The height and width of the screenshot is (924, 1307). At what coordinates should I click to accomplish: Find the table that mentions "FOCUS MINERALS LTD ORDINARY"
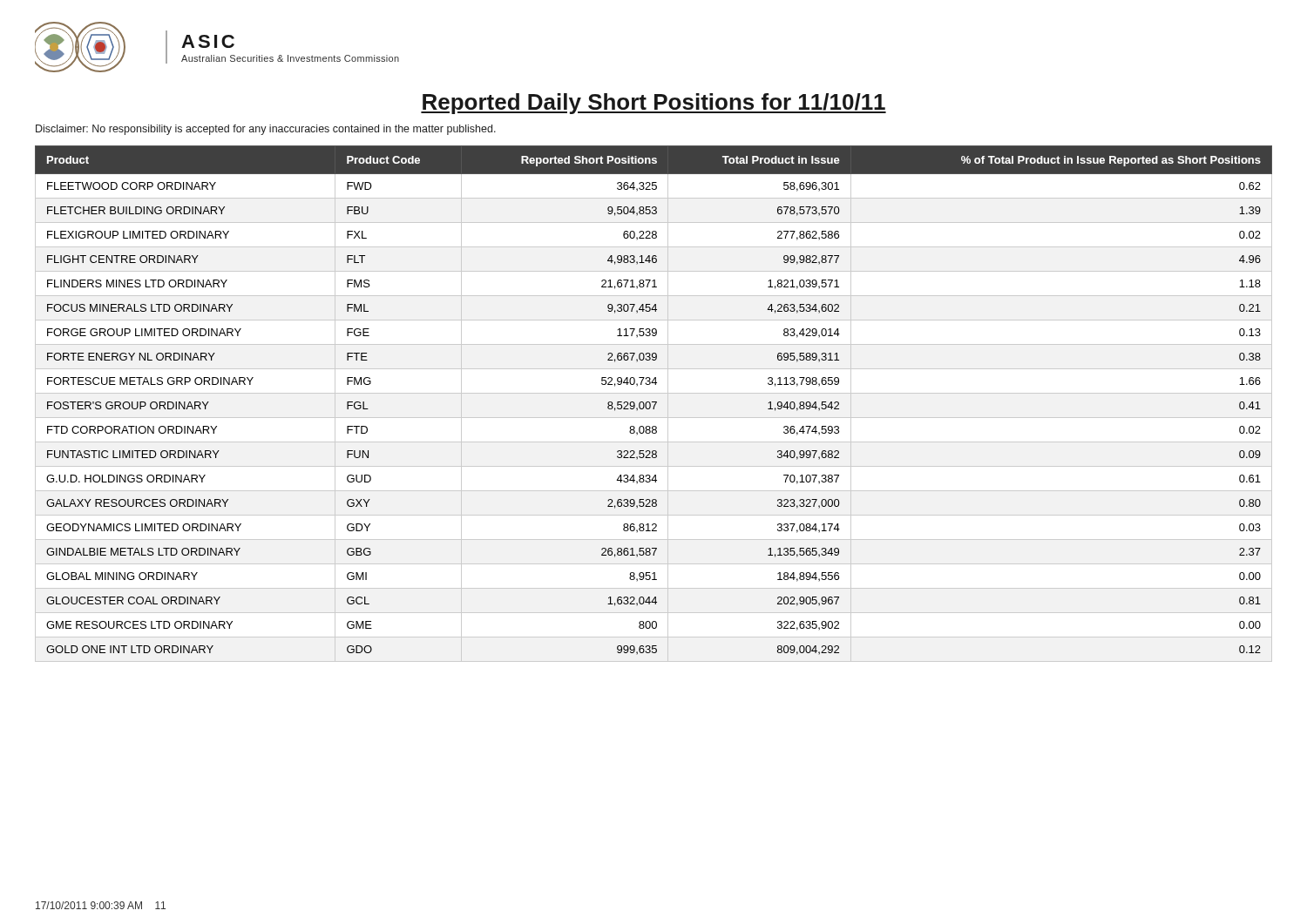[x=654, y=404]
